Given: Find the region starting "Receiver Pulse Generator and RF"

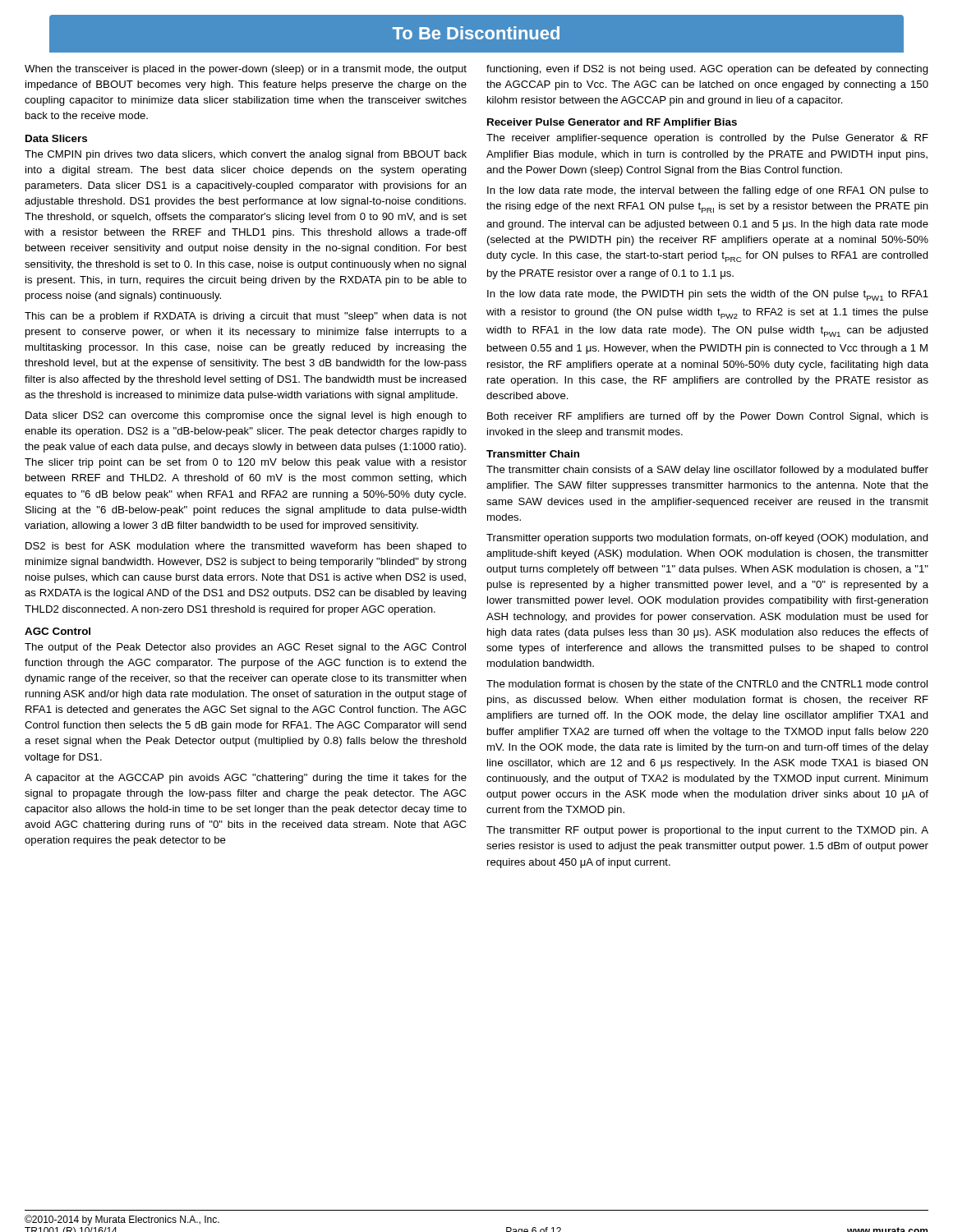Looking at the screenshot, I should pyautogui.click(x=612, y=122).
